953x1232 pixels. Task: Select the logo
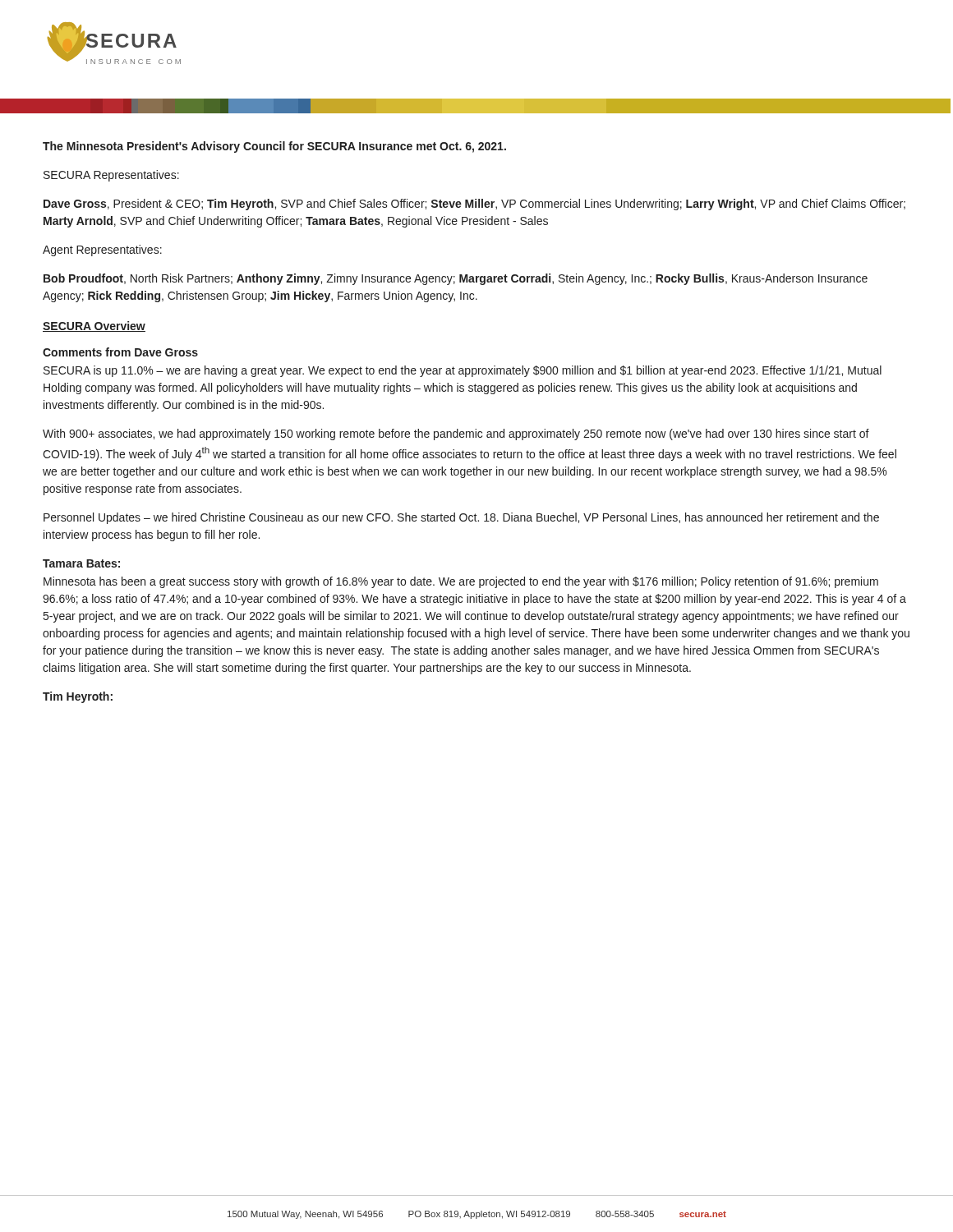(x=113, y=51)
